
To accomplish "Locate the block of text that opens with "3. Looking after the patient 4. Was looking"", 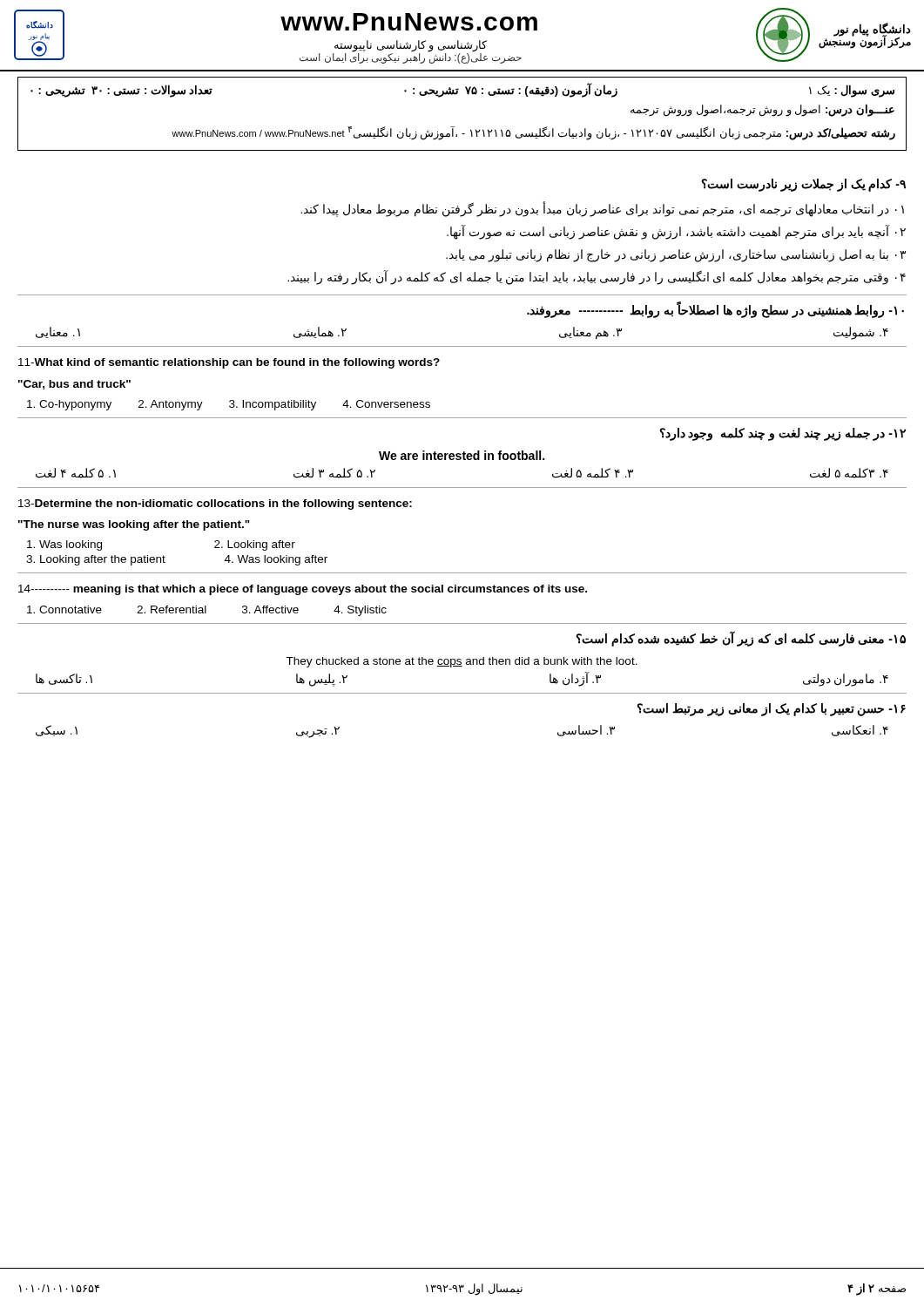I will pyautogui.click(x=92, y=560).
